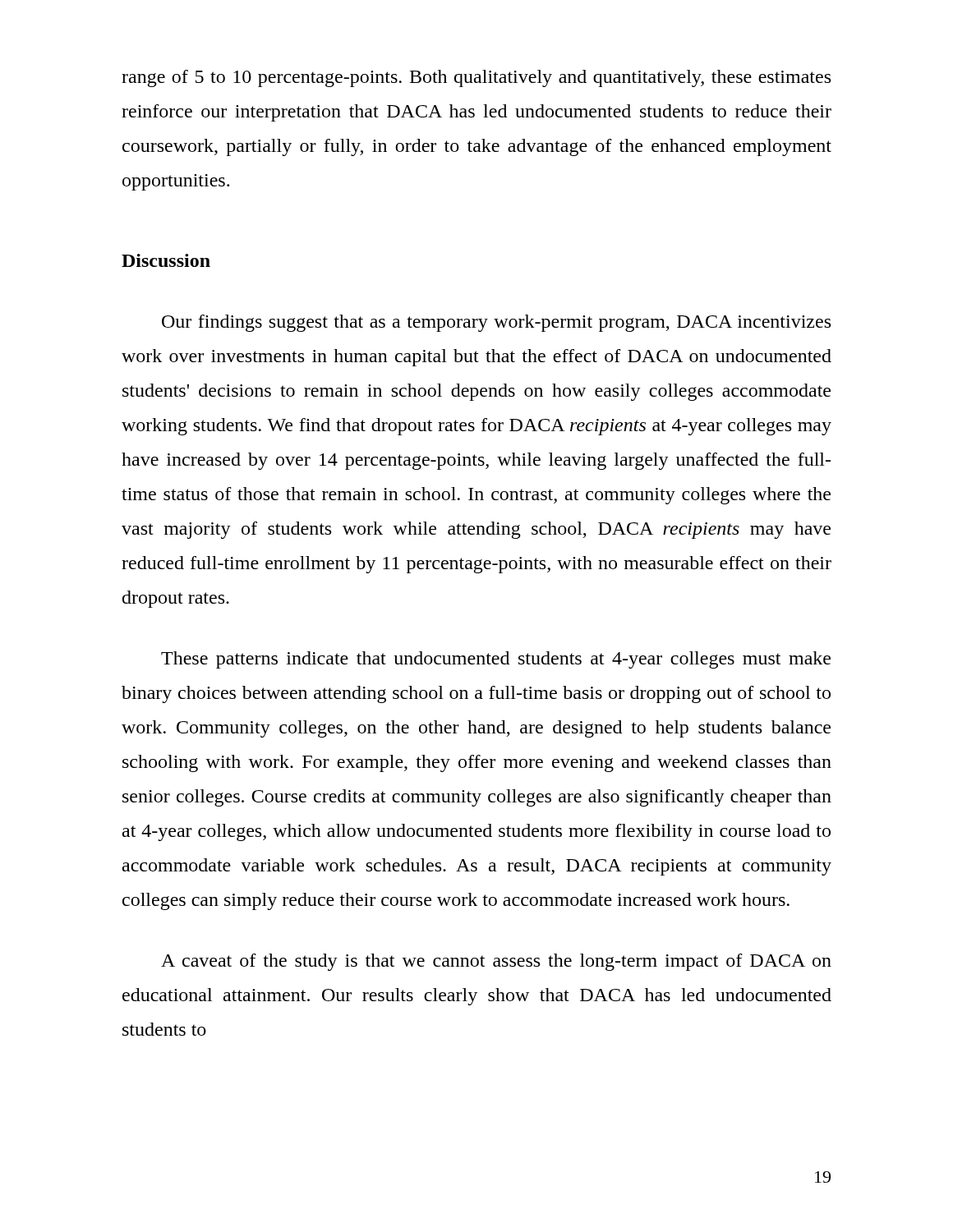Image resolution: width=953 pixels, height=1232 pixels.
Task: Click the section header
Action: (166, 260)
